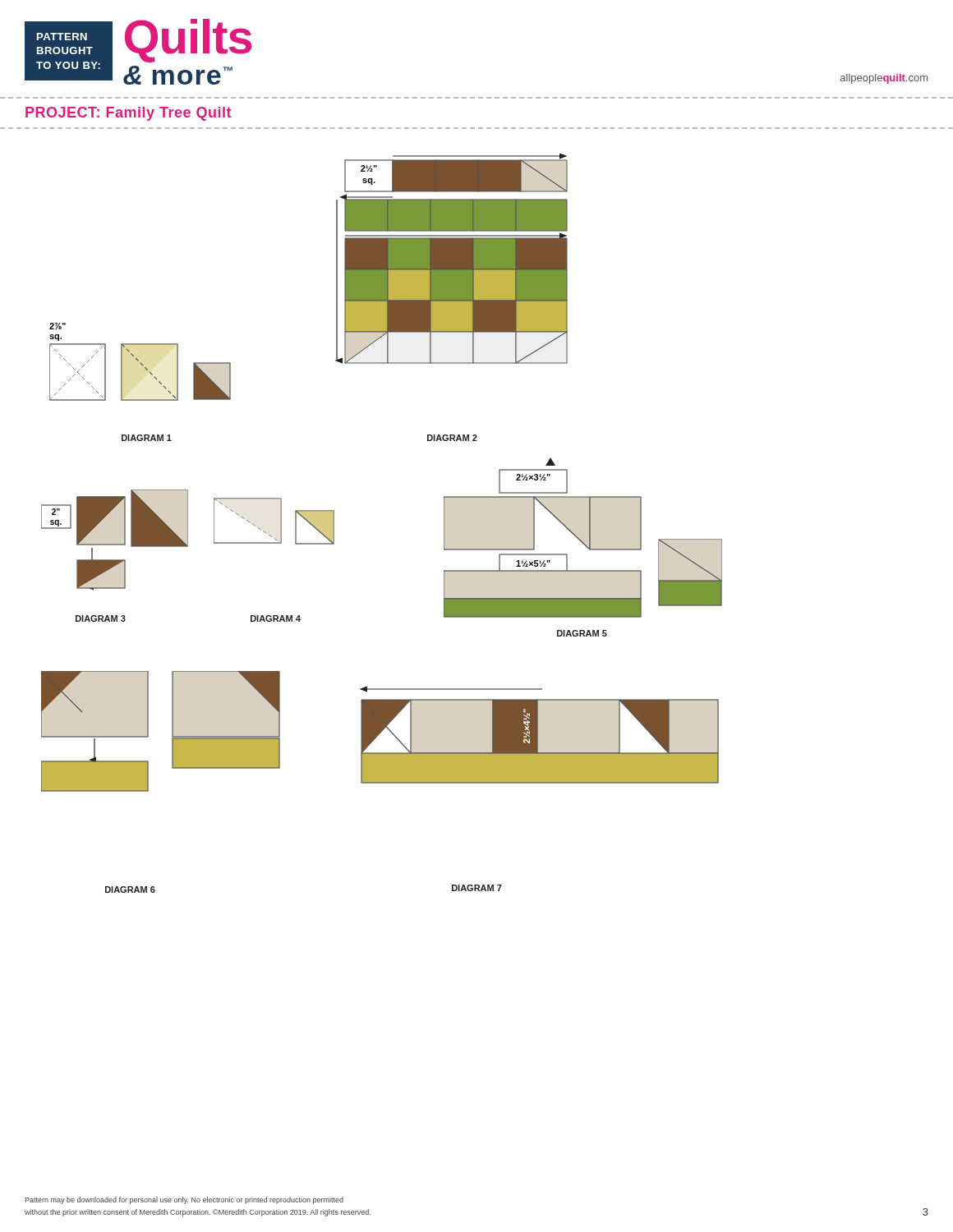Click on the block starting "DIAGRAM 6"
Image resolution: width=953 pixels, height=1232 pixels.
[130, 890]
